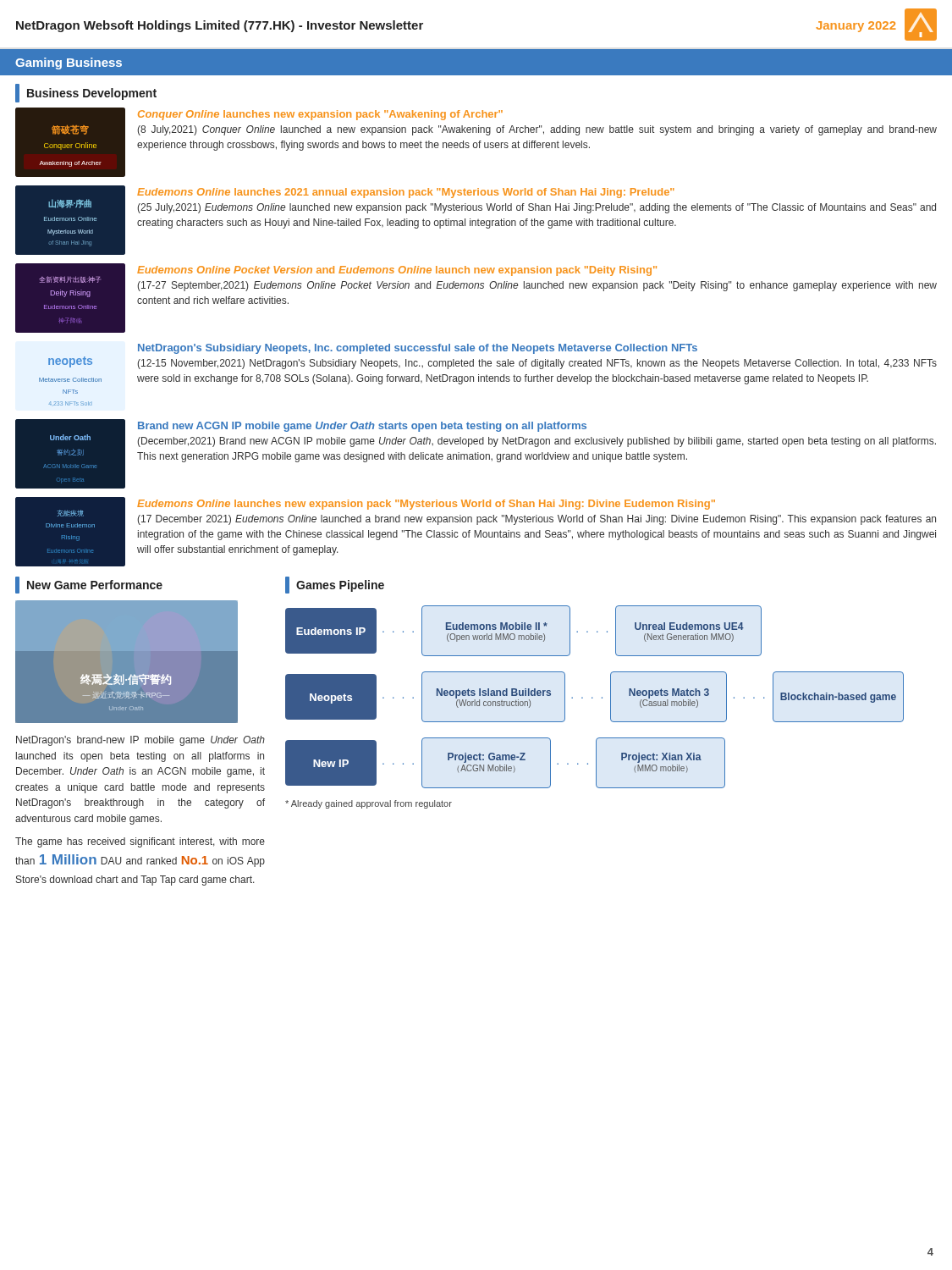Where is the passage that starts "充能疾境 Divine Eudemon Rising Eudemons Online 山海界·神兽觉醒"?
952x1270 pixels.
[x=476, y=532]
